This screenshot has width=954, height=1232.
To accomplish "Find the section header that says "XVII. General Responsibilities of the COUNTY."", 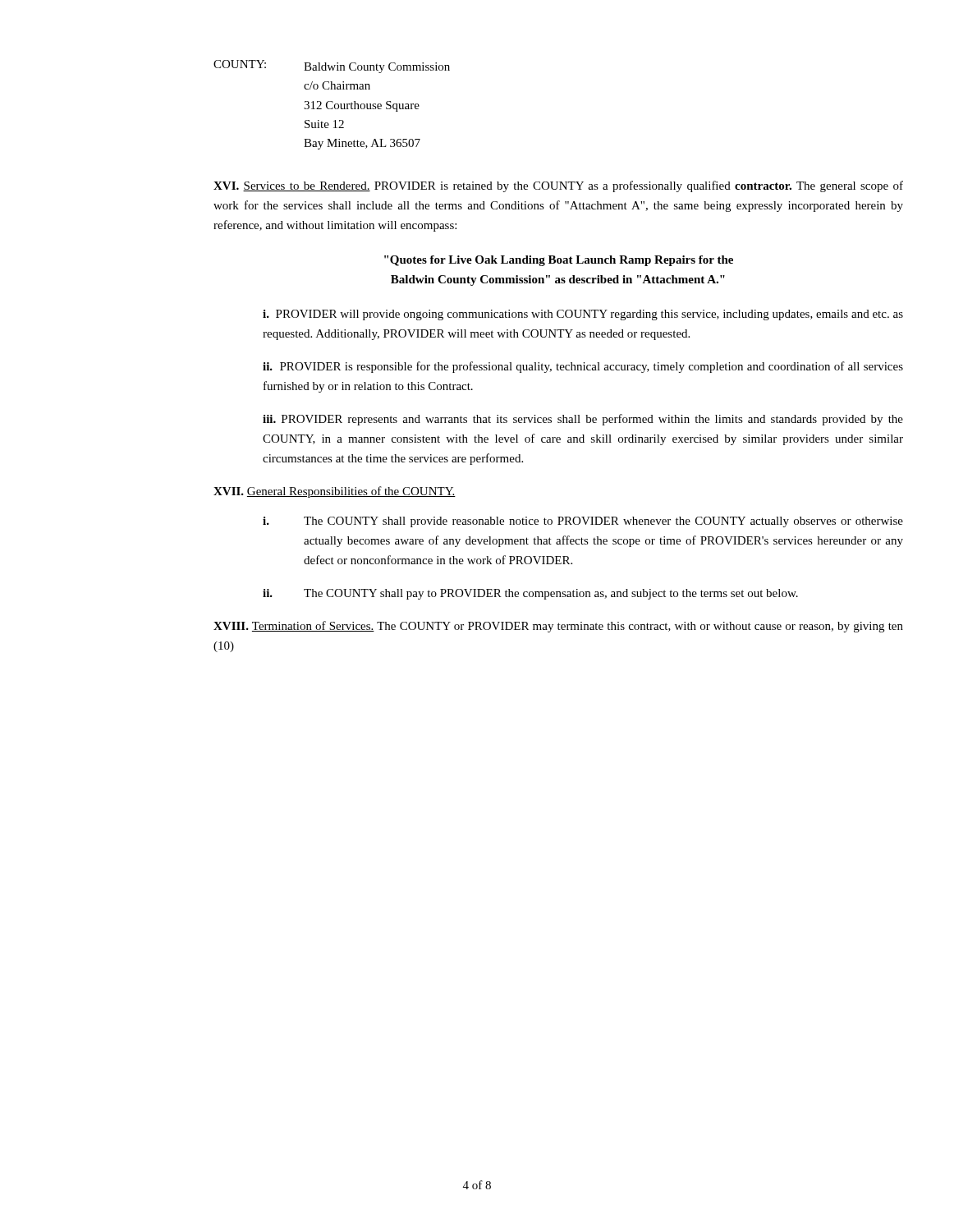I will pos(334,491).
